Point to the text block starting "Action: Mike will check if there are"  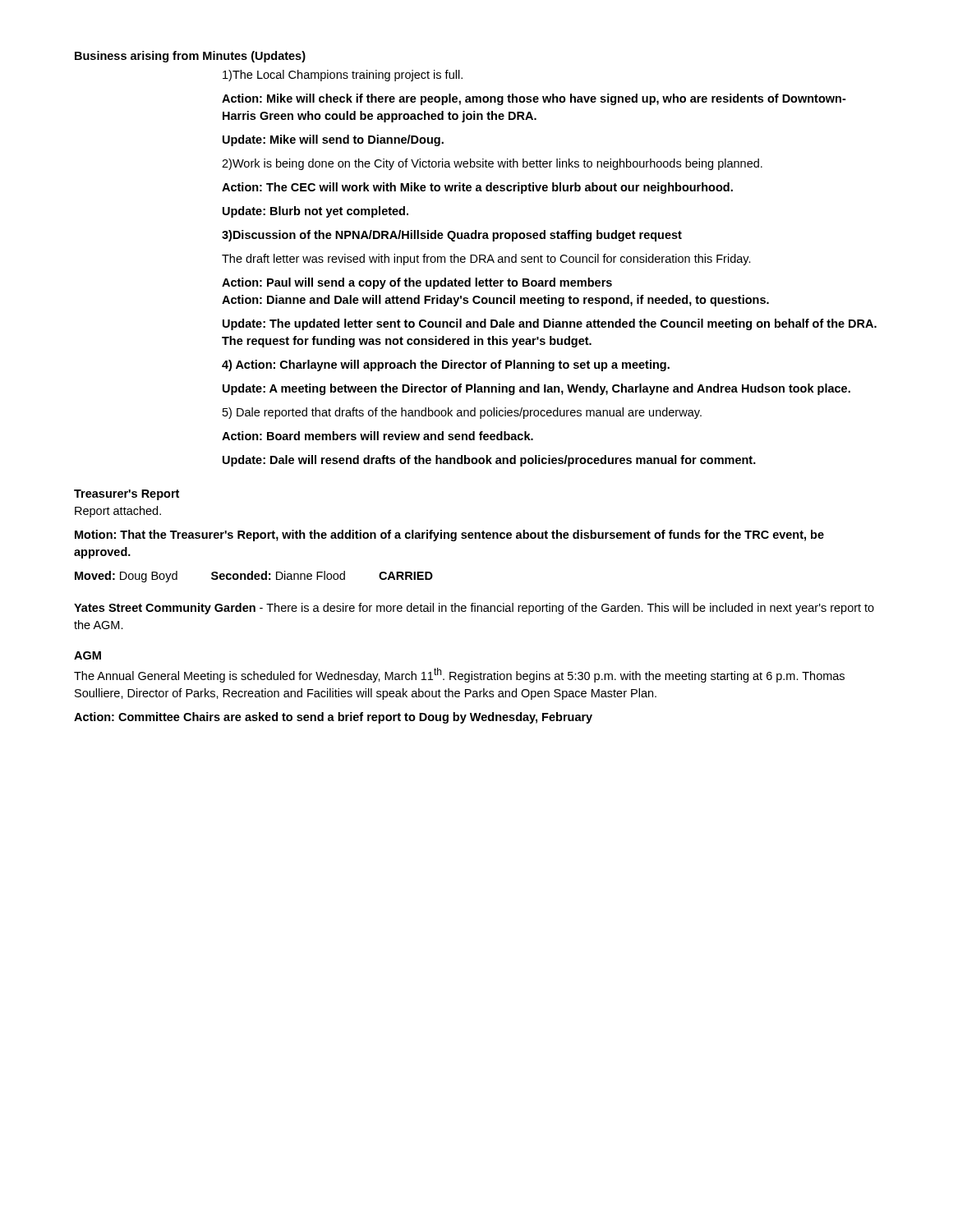[x=534, y=107]
